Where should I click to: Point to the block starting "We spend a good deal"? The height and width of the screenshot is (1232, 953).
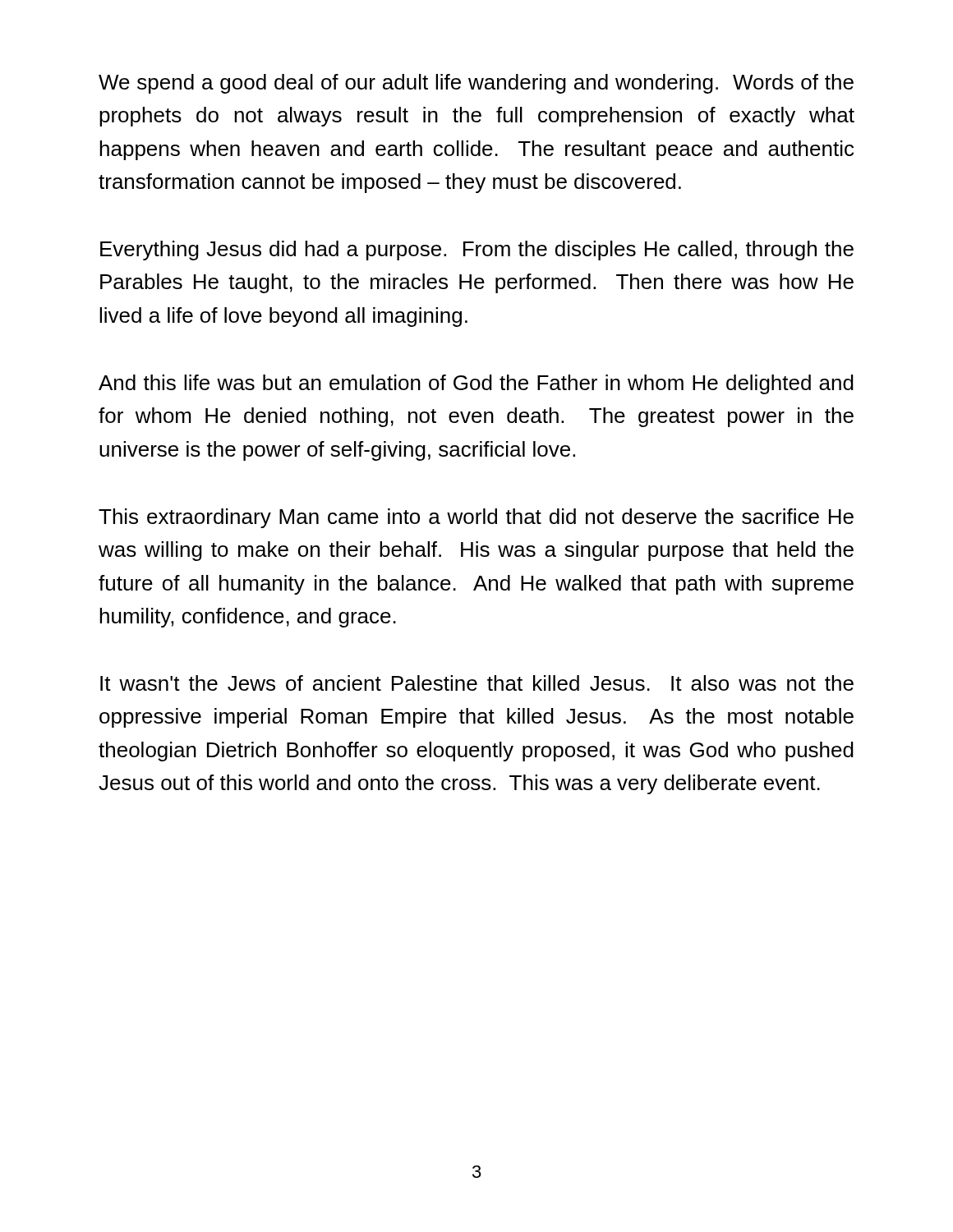[476, 132]
